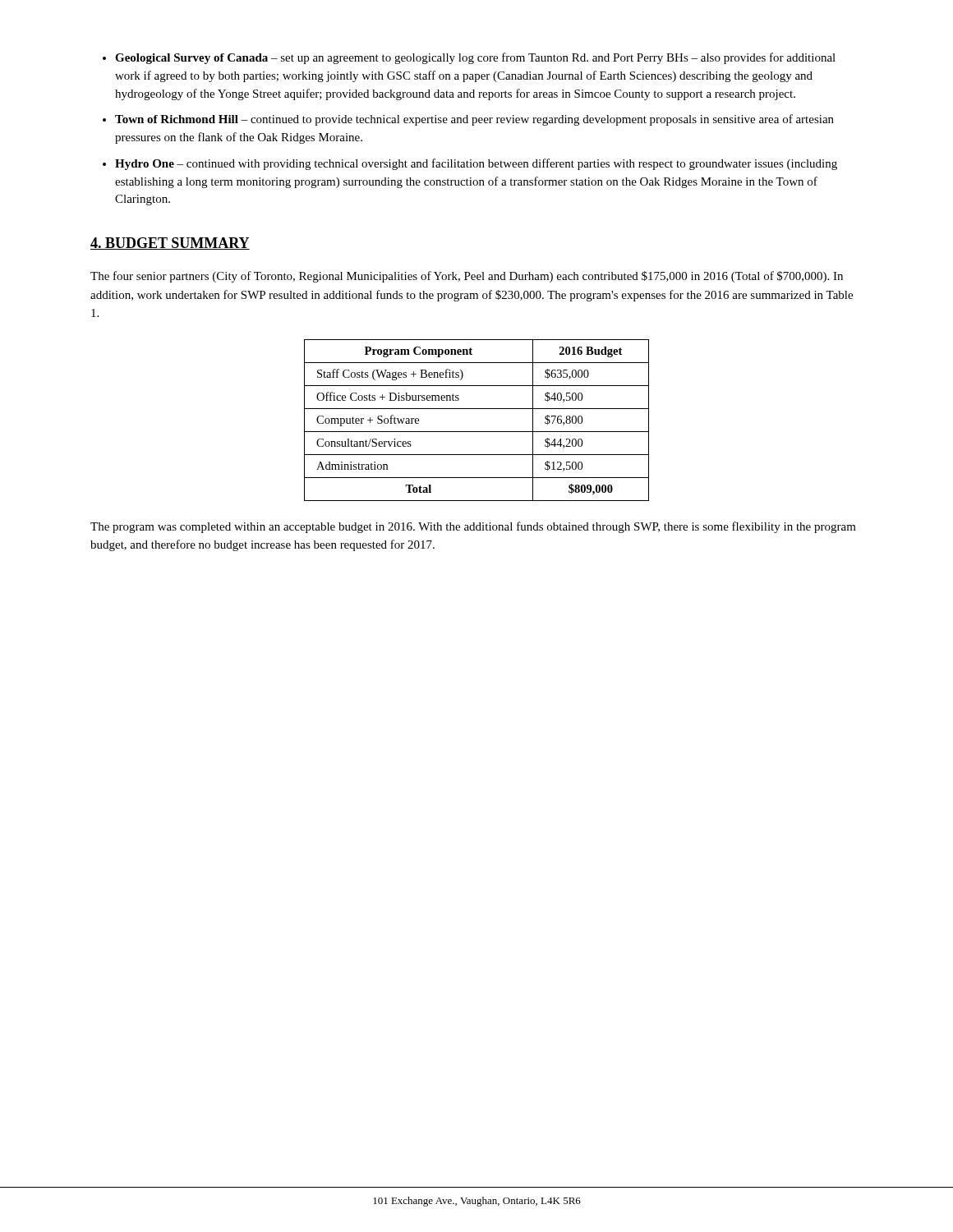Point to the passage starting "Hydro One – continued with"
The image size is (953, 1232).
[x=476, y=181]
